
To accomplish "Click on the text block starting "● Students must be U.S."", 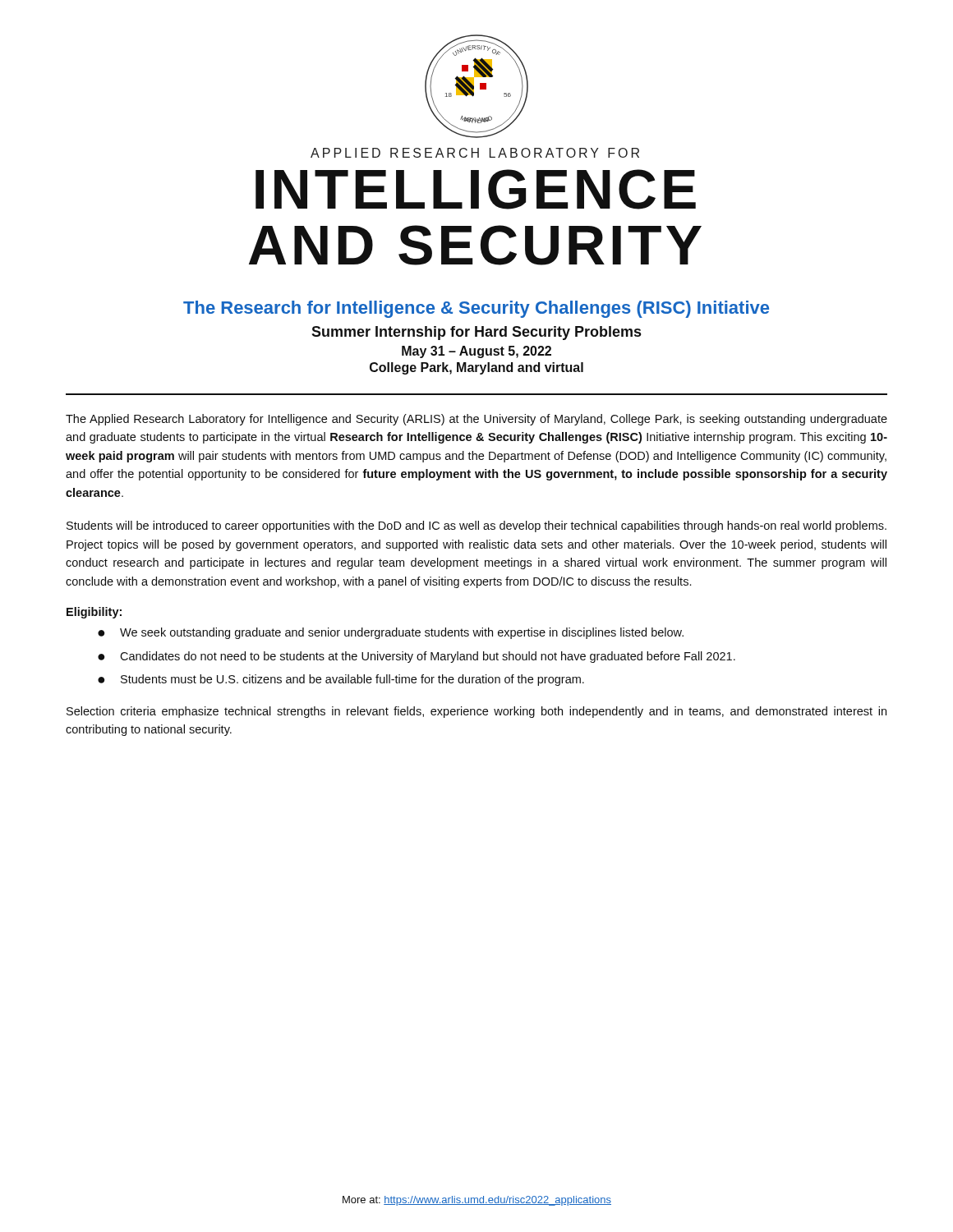I will tap(489, 680).
